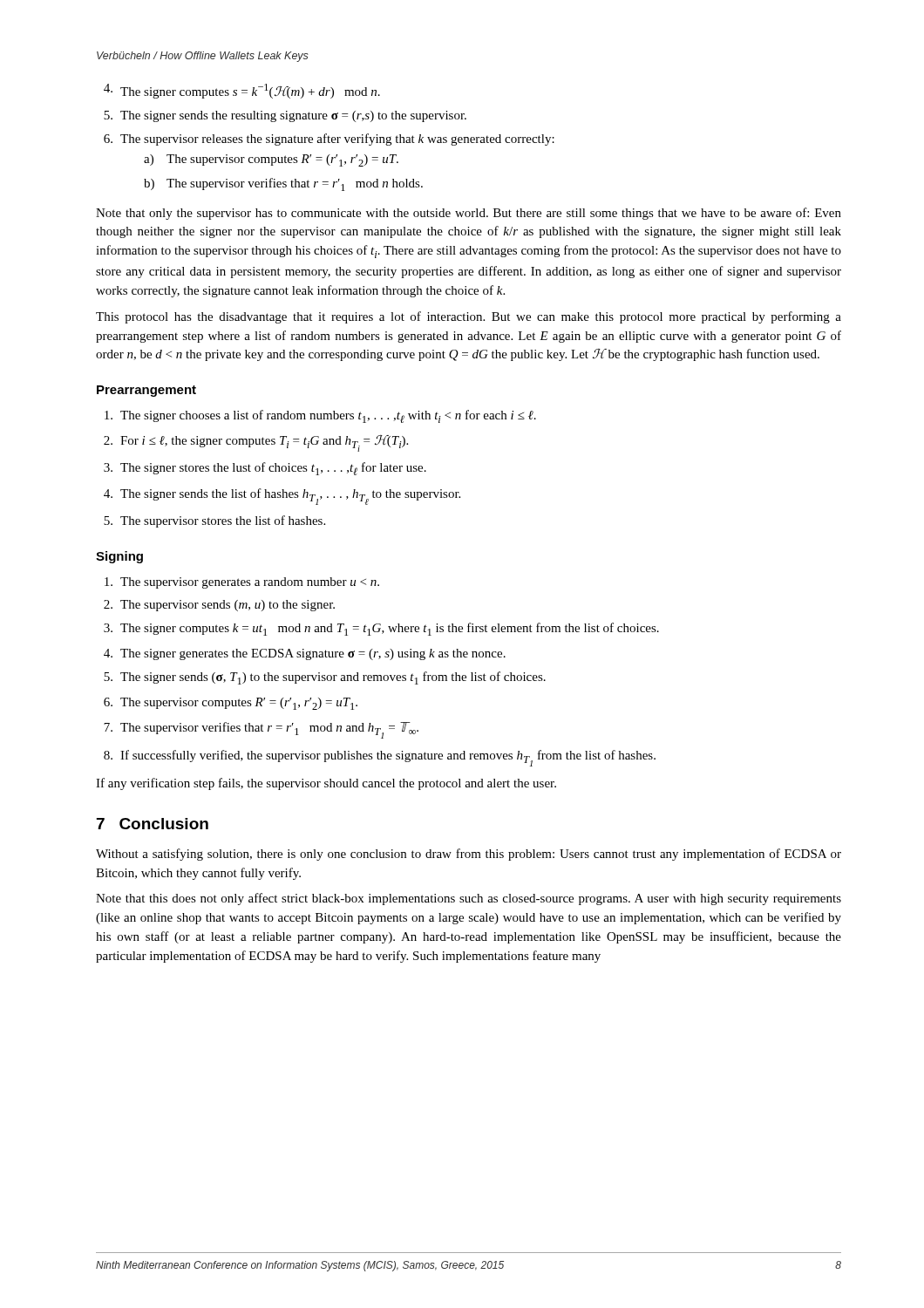Screen dimensions: 1308x924
Task: Find the block on this page that starts "2. For i ≤ ℓ, the signer"
Action: [256, 443]
